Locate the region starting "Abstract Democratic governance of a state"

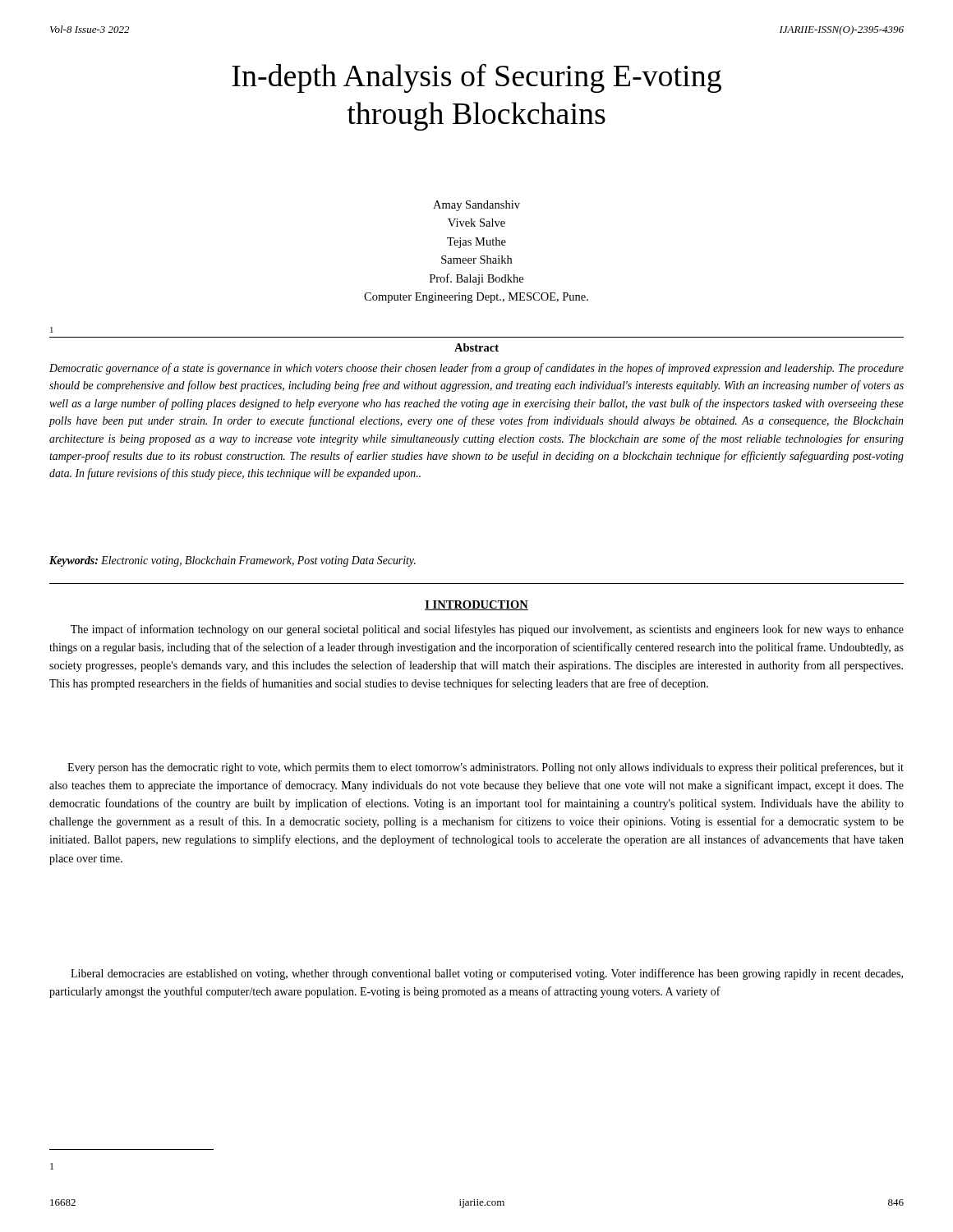476,412
